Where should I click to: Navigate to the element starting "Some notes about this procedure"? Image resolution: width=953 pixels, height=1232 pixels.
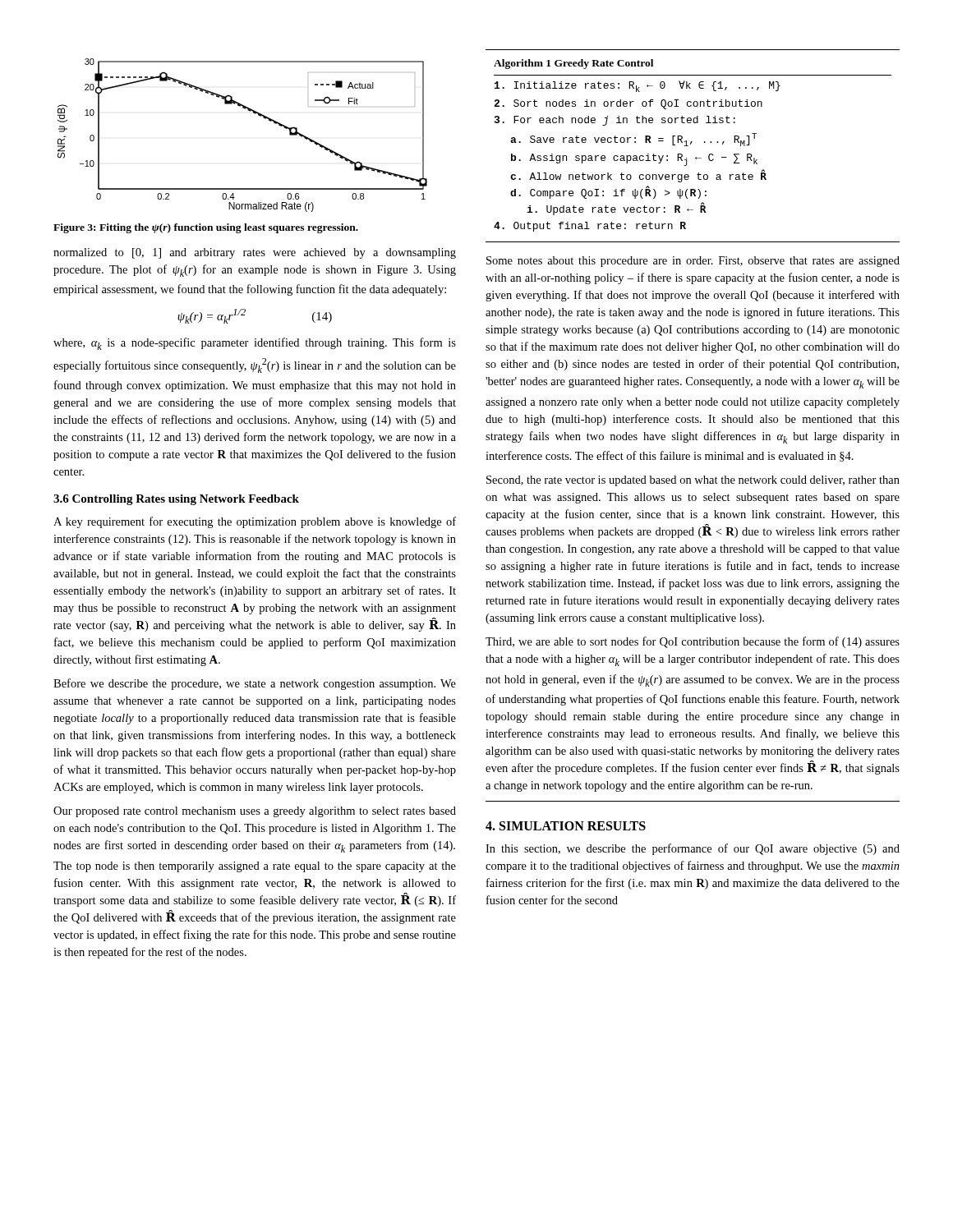point(693,358)
